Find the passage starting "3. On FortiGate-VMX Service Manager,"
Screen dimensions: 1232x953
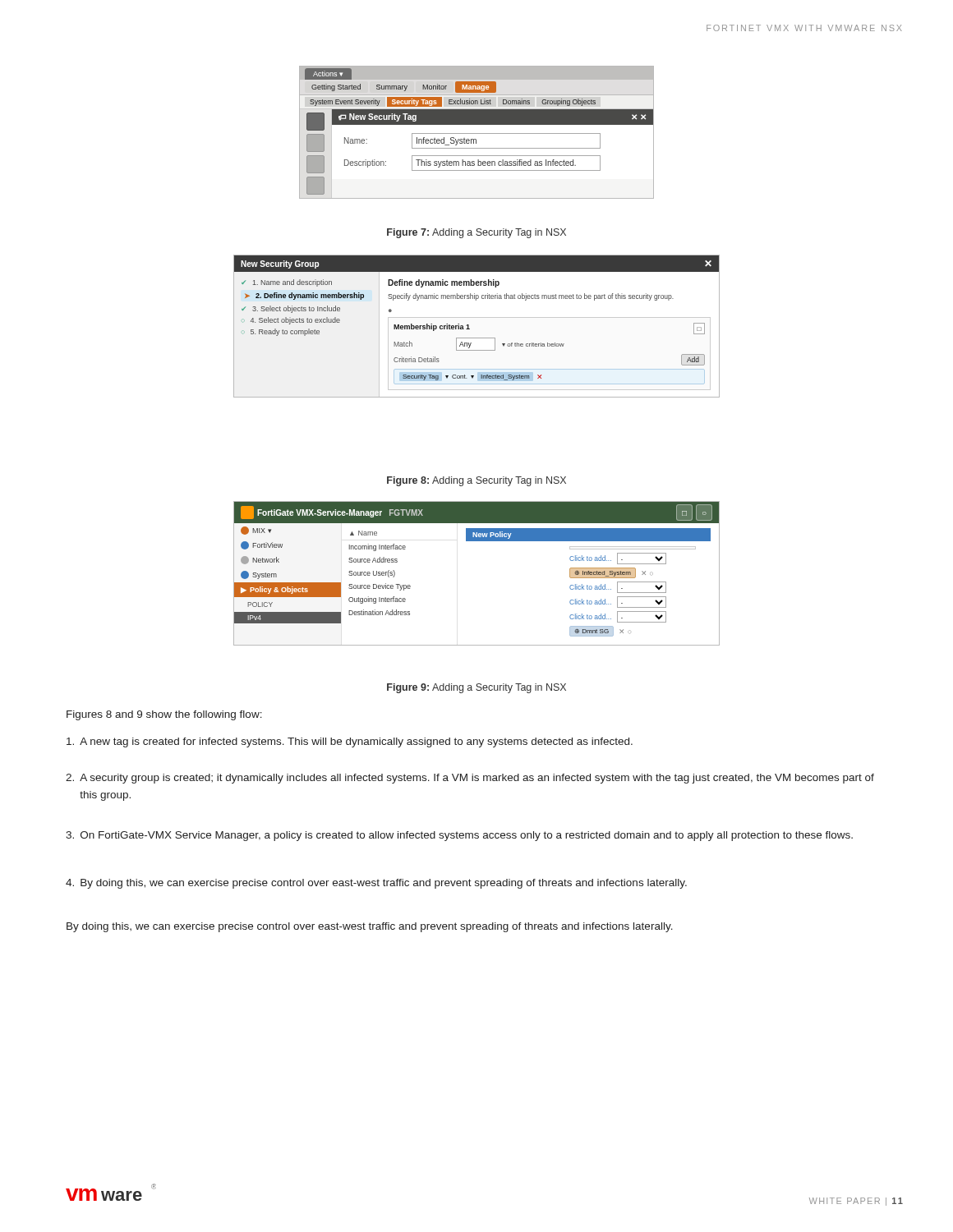pos(460,836)
